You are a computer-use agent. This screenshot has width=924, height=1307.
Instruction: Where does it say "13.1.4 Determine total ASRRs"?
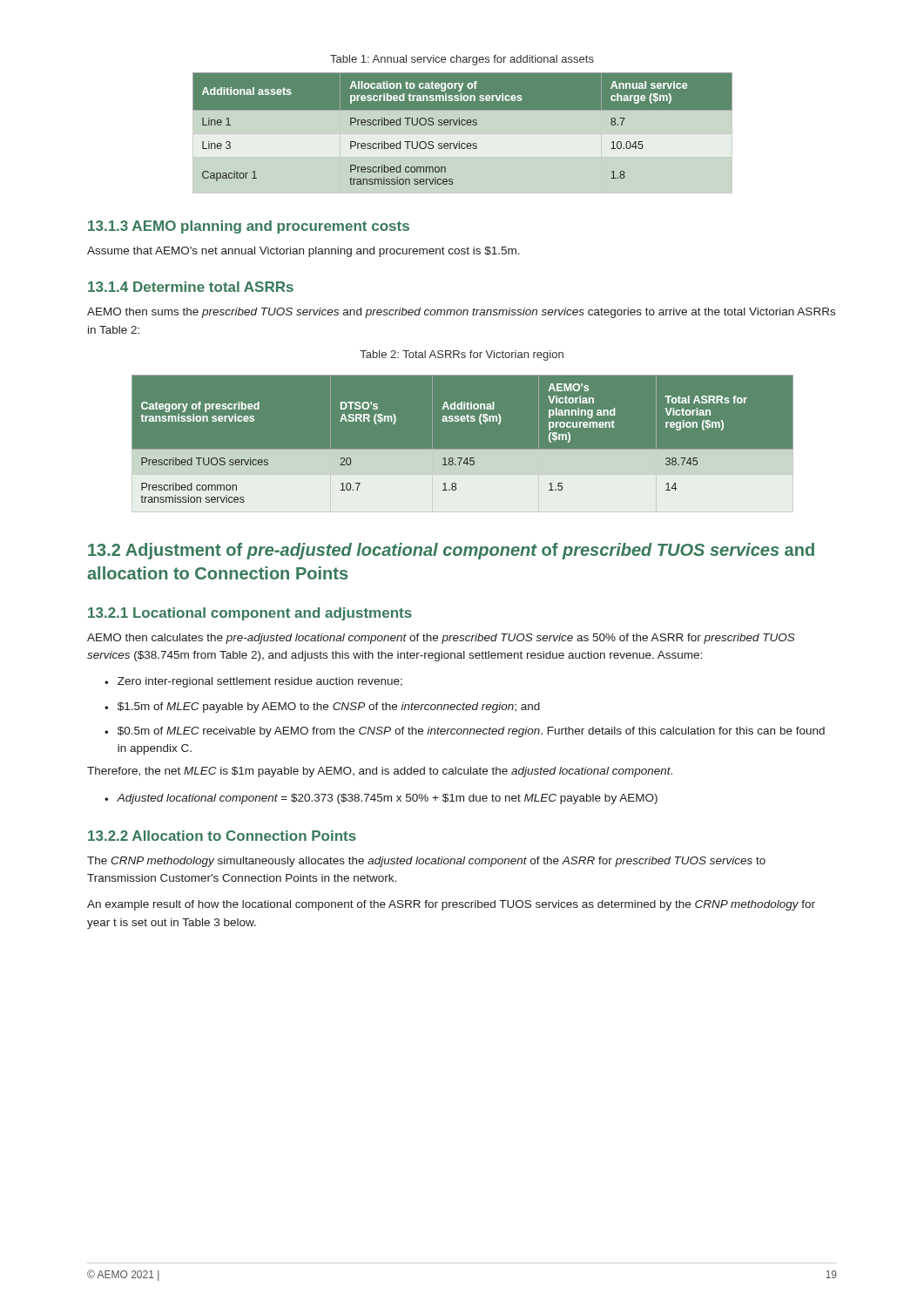tap(191, 287)
